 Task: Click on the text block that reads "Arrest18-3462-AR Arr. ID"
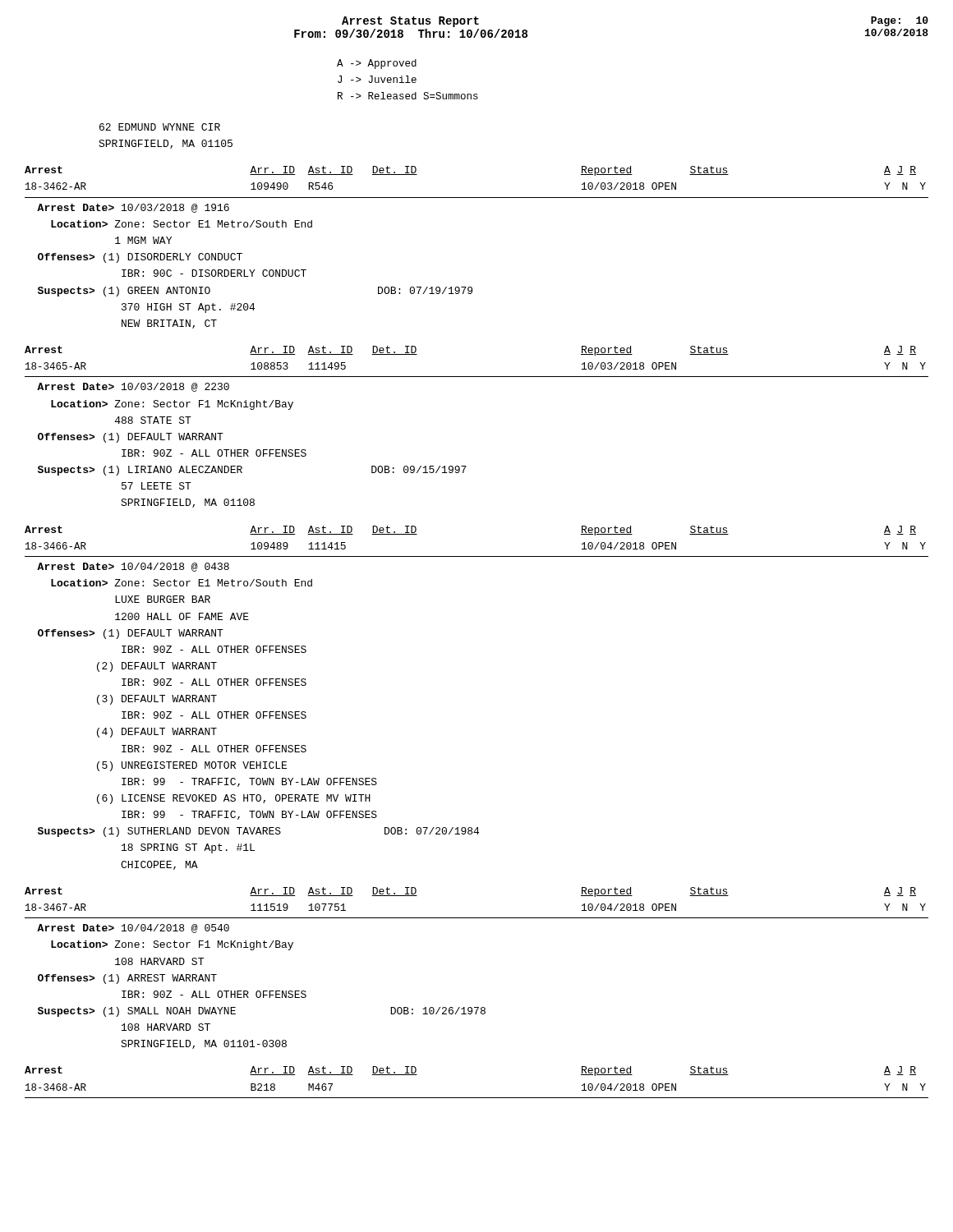coord(41,170)
